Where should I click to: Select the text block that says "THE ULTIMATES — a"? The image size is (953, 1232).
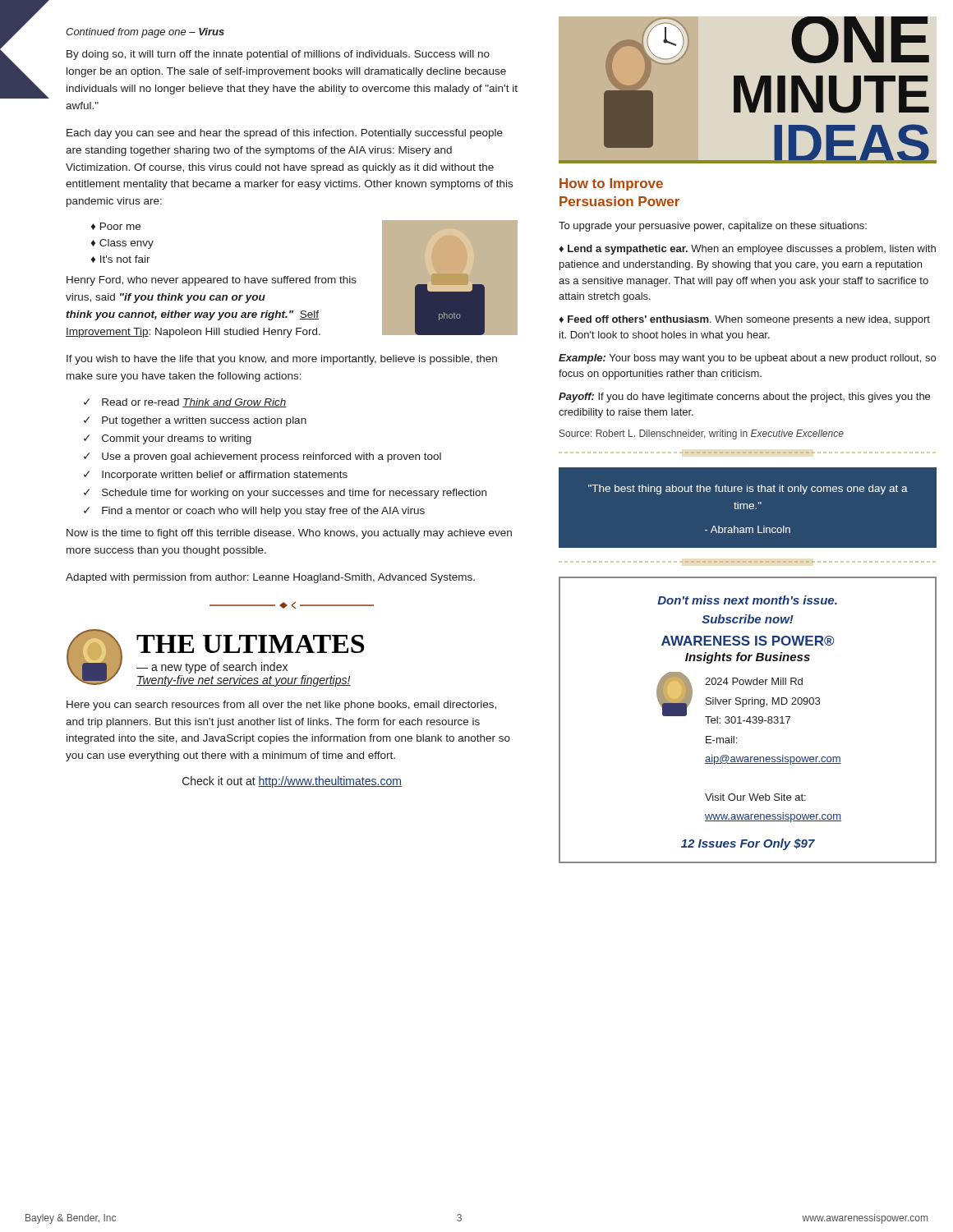click(251, 657)
